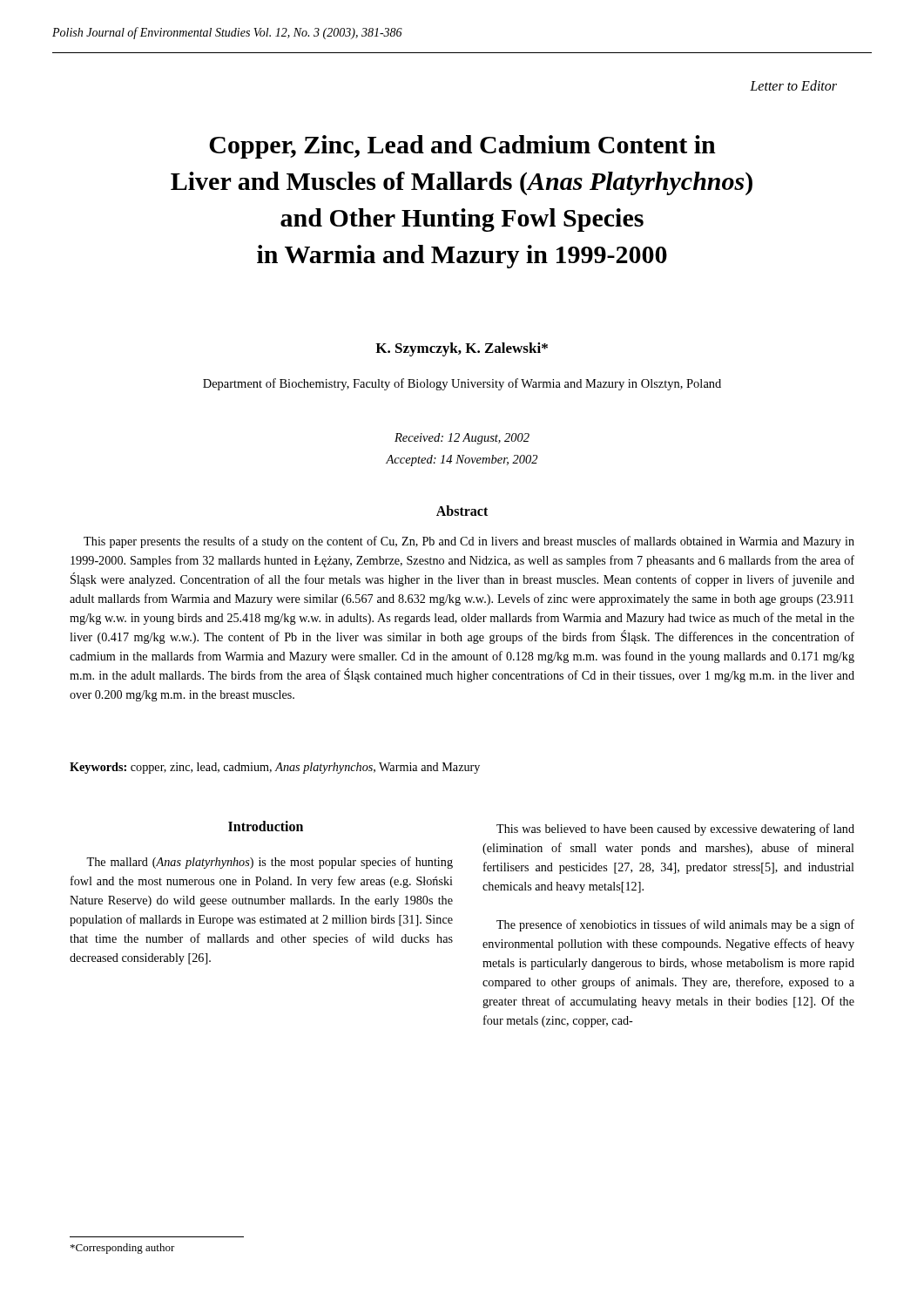This screenshot has height=1307, width=924.
Task: Select the text block starting "Received: 12 August, 2002 Accepted: 14 November, 2002"
Action: pos(462,448)
